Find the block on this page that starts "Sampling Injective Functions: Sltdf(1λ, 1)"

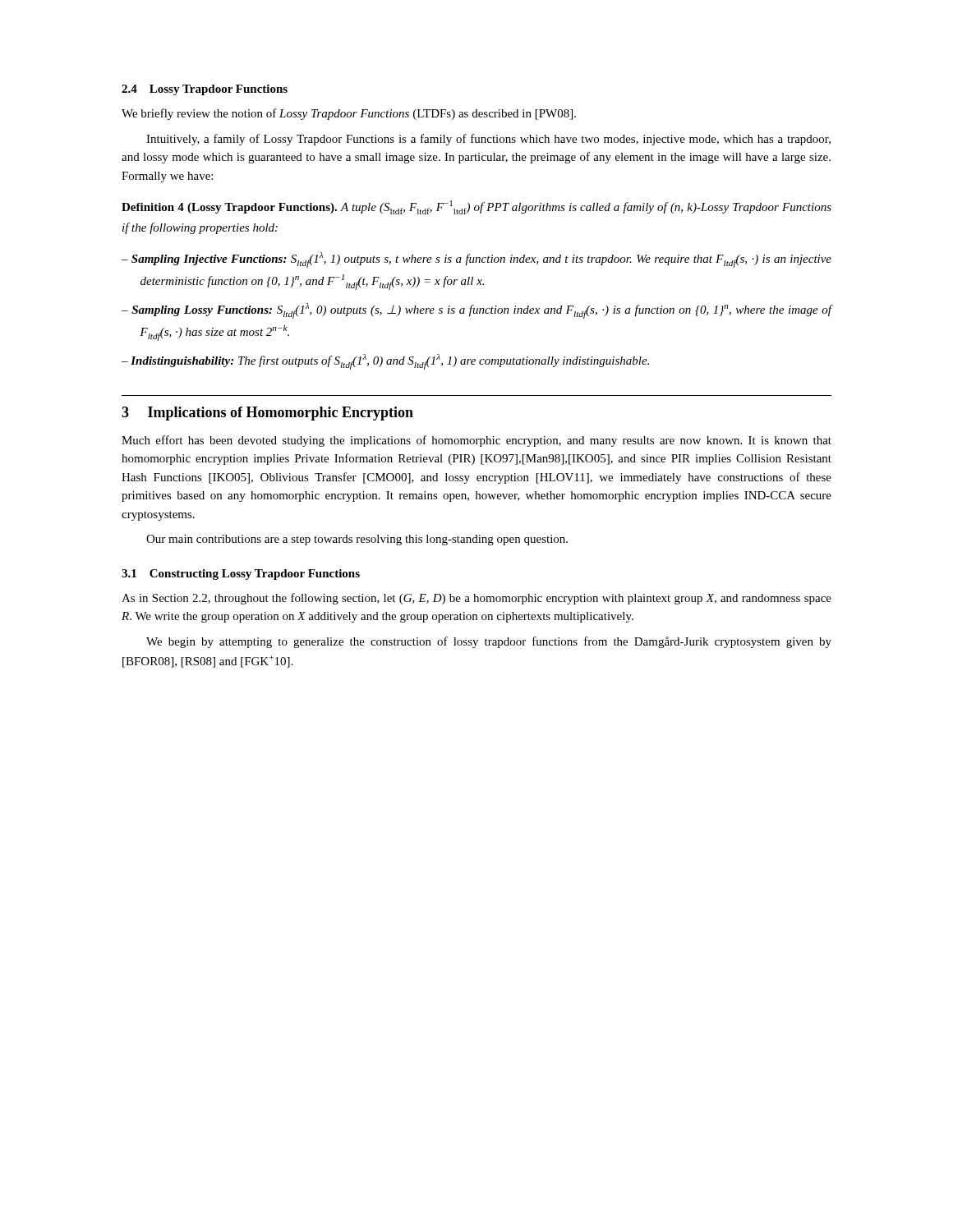tap(481, 270)
